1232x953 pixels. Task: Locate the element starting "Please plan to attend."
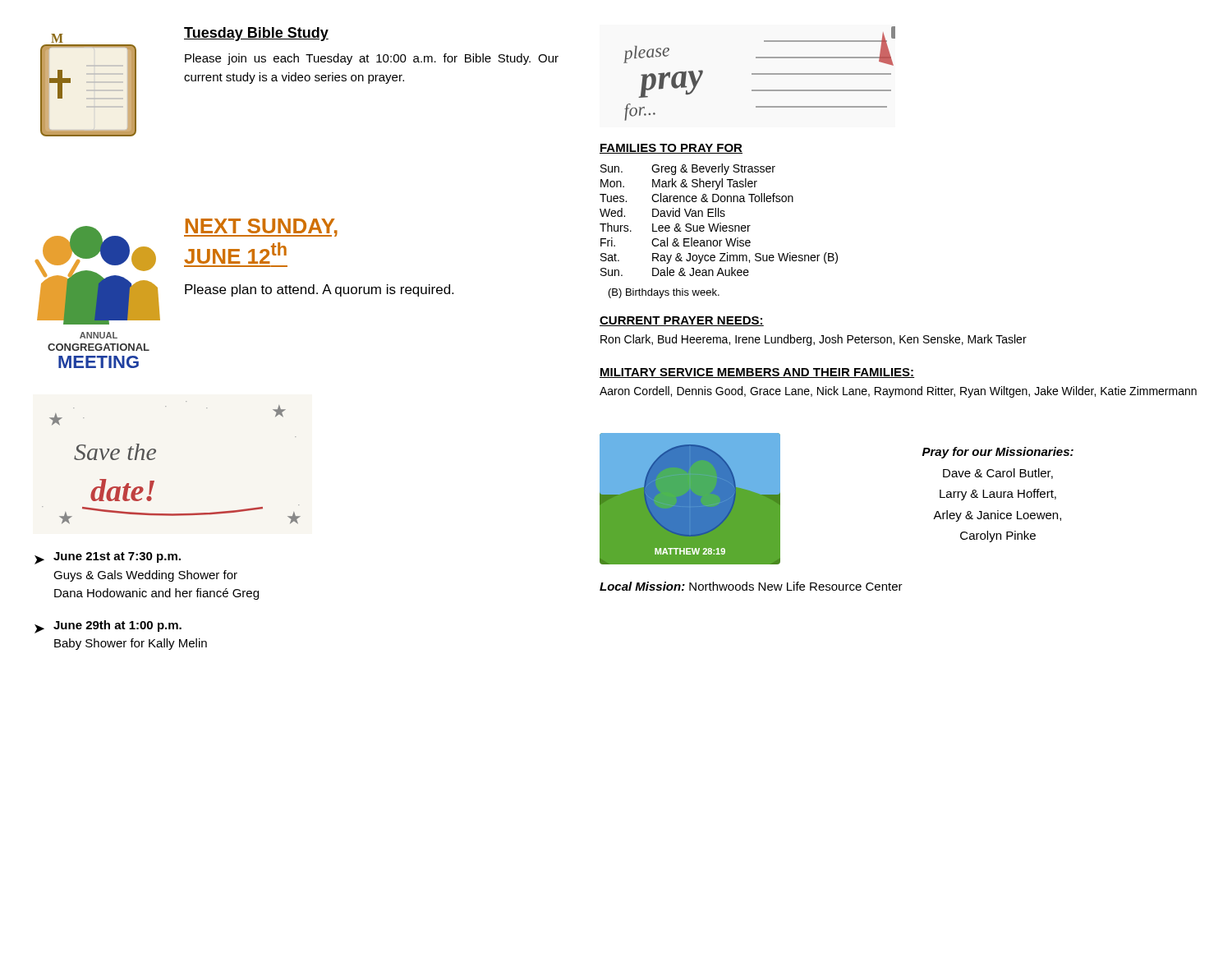click(319, 290)
